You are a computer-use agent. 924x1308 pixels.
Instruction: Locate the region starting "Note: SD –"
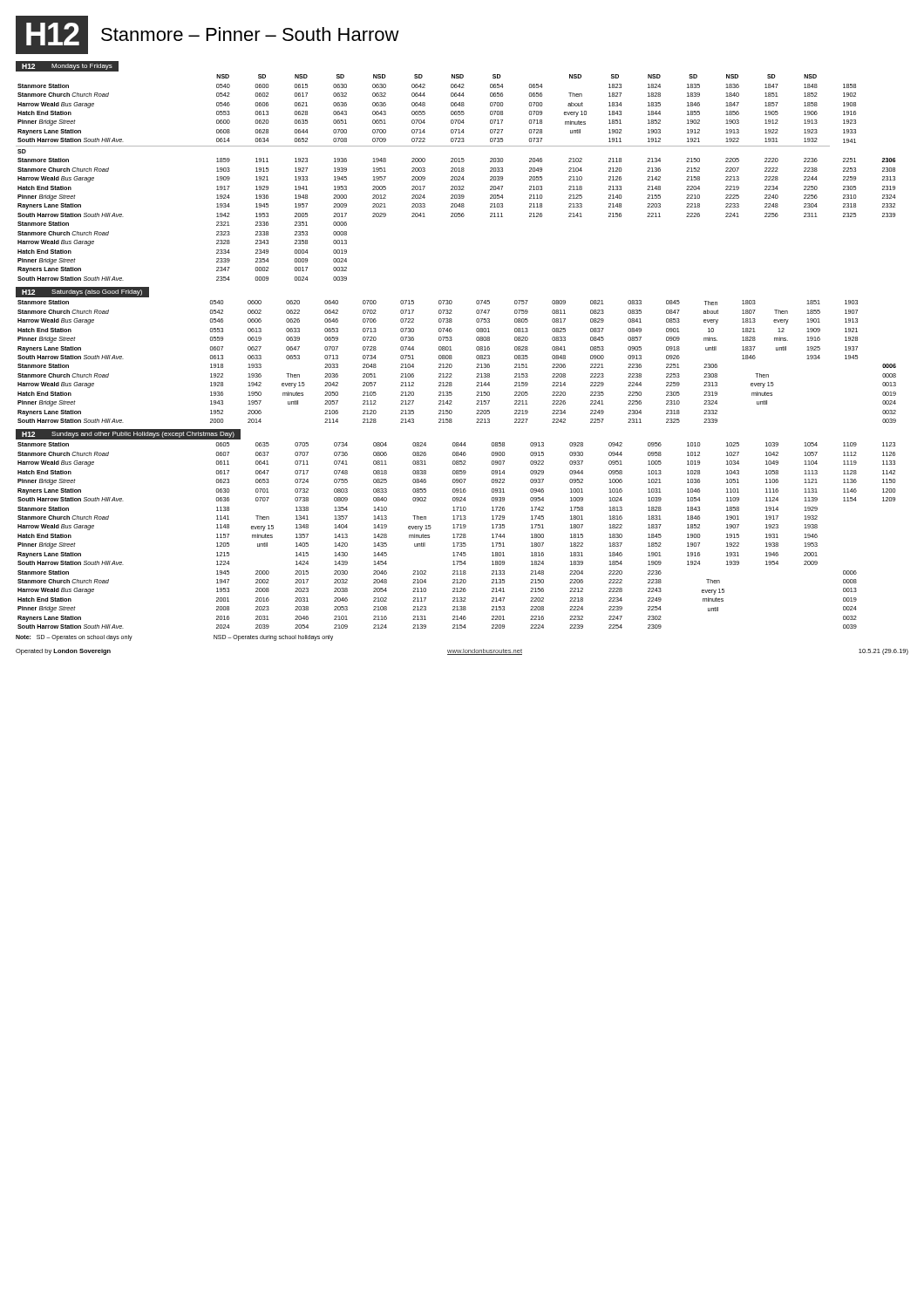click(x=23, y=637)
